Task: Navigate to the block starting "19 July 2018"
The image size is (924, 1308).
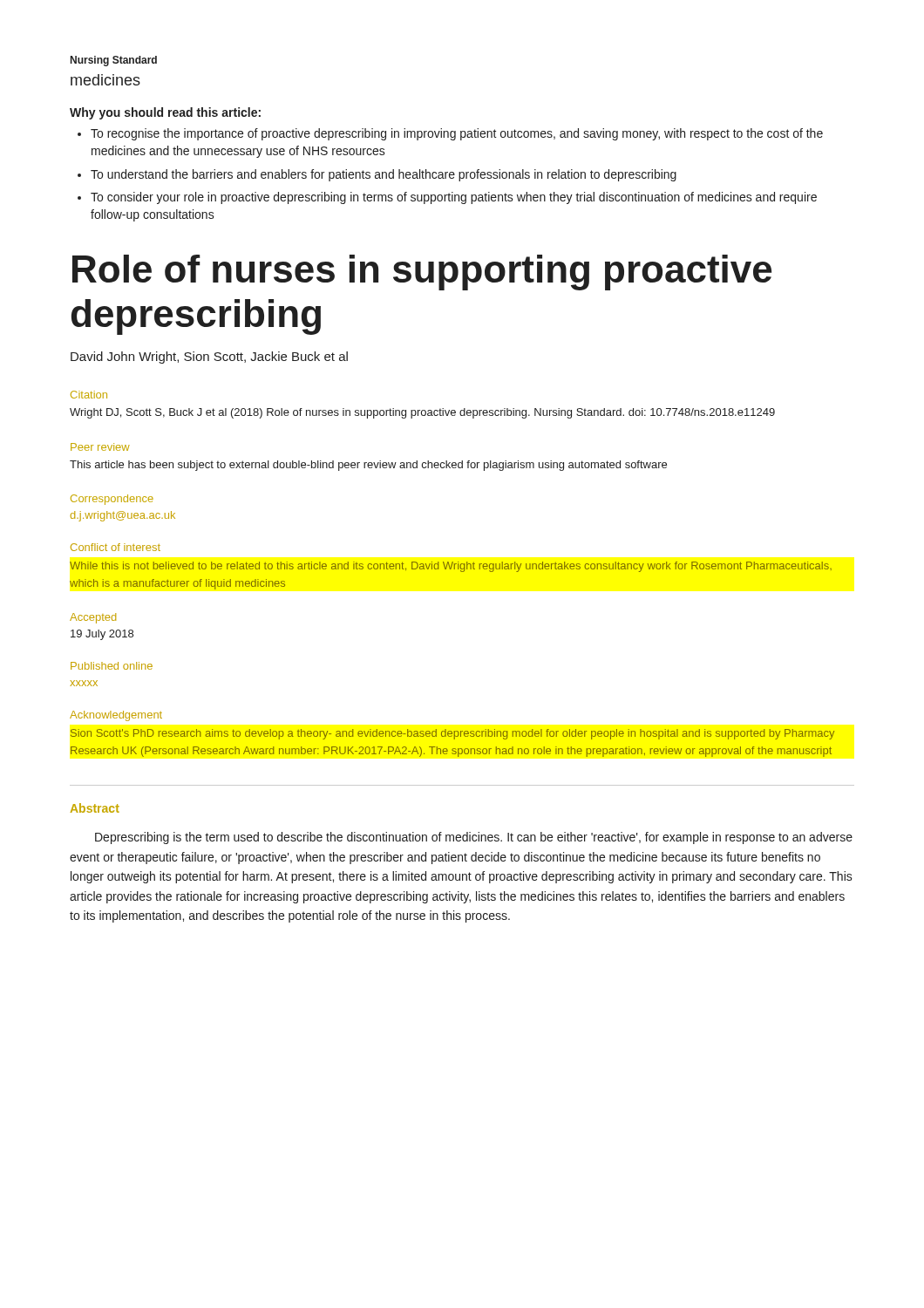Action: 102,635
